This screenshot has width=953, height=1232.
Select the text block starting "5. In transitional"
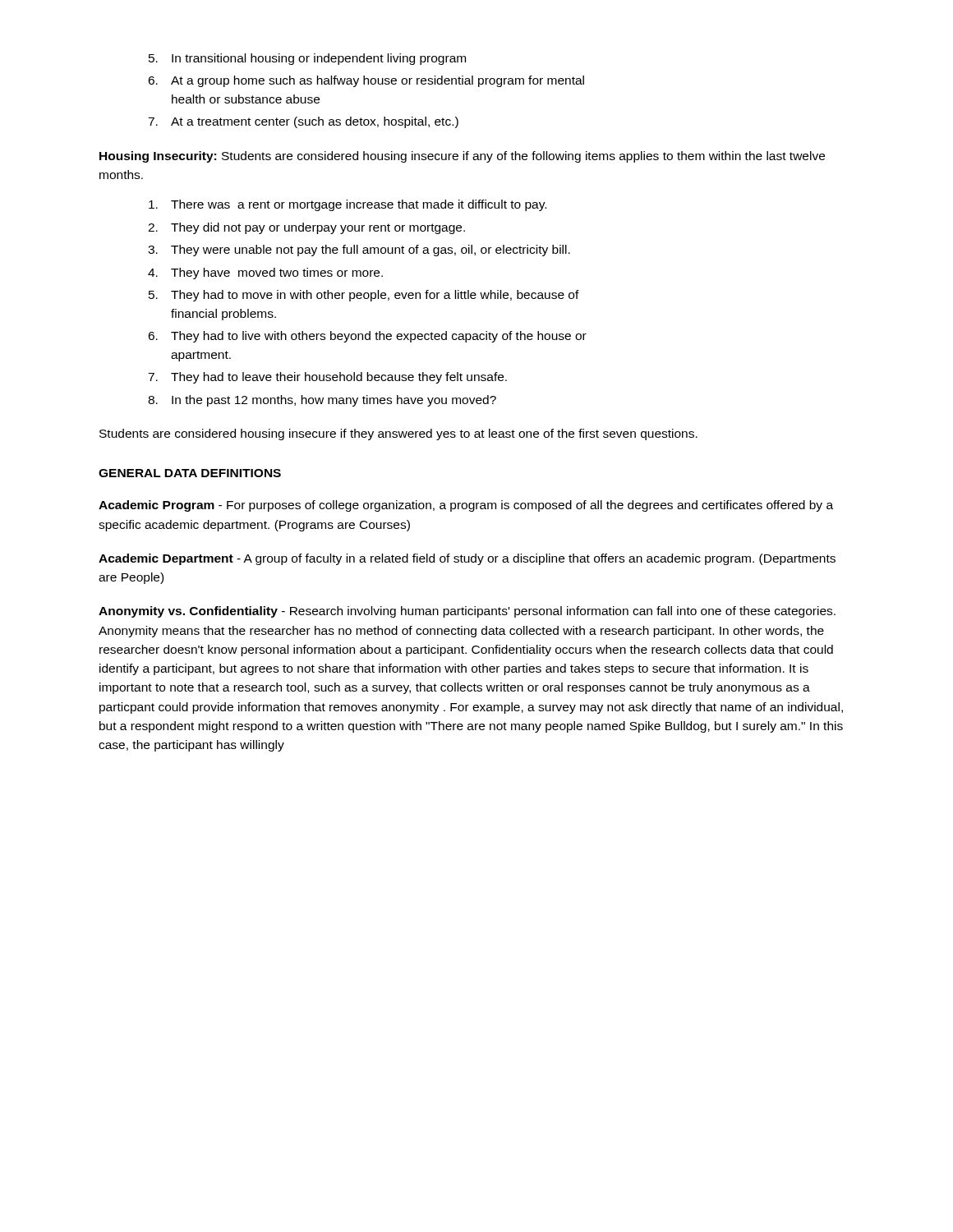coord(307,59)
